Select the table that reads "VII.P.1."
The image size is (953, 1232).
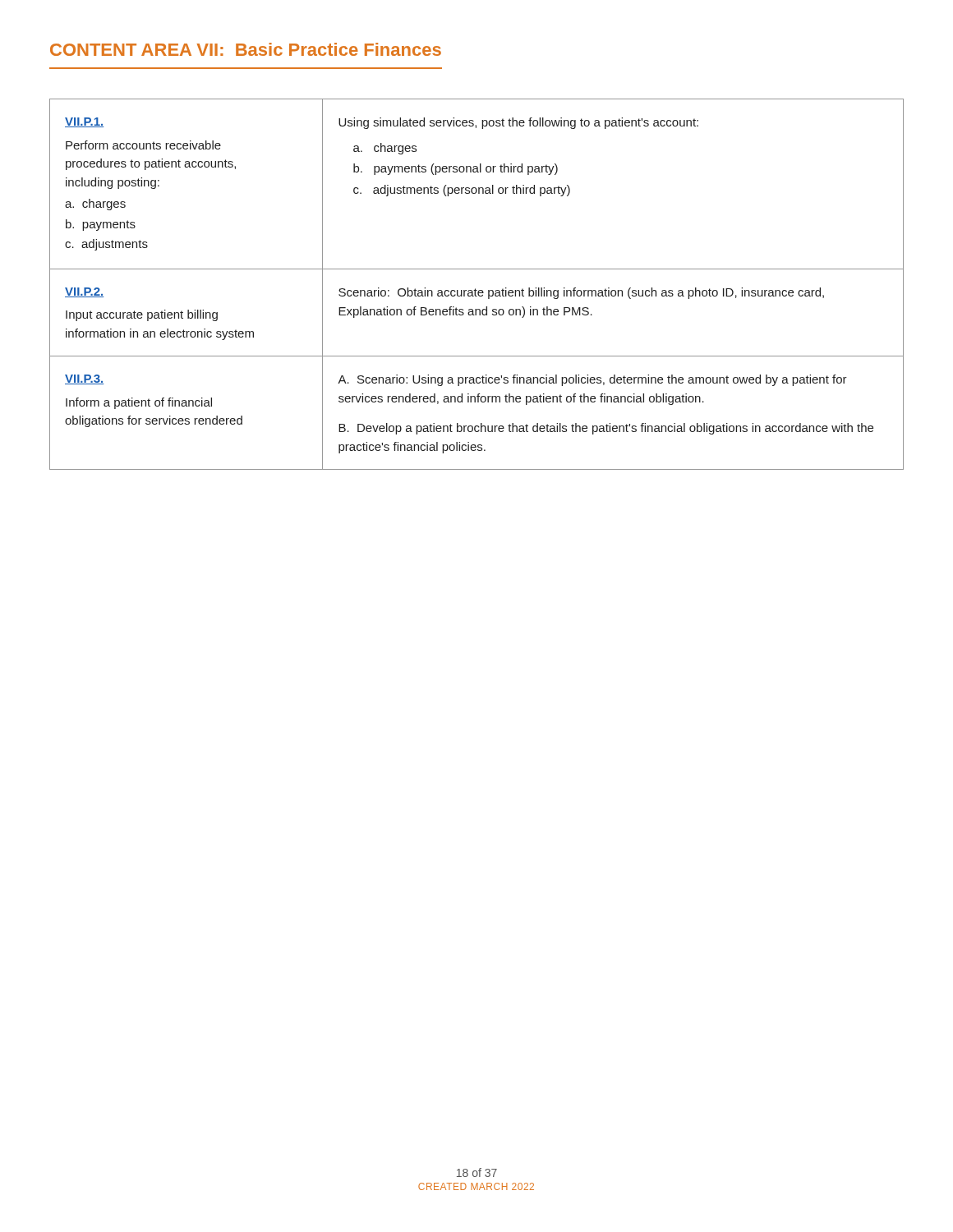click(x=476, y=284)
